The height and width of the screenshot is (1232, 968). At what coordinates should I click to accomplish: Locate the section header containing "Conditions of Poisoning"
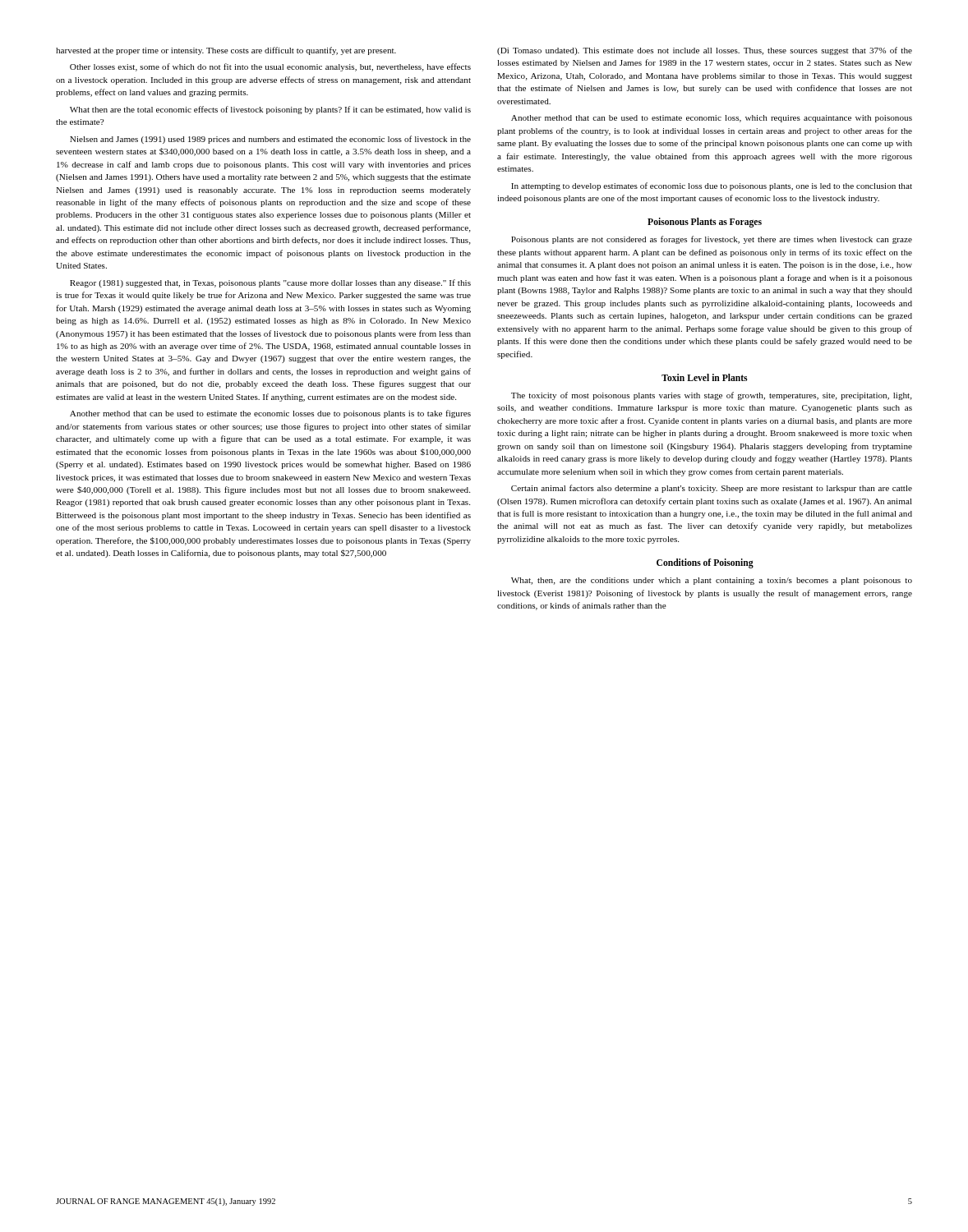[705, 563]
